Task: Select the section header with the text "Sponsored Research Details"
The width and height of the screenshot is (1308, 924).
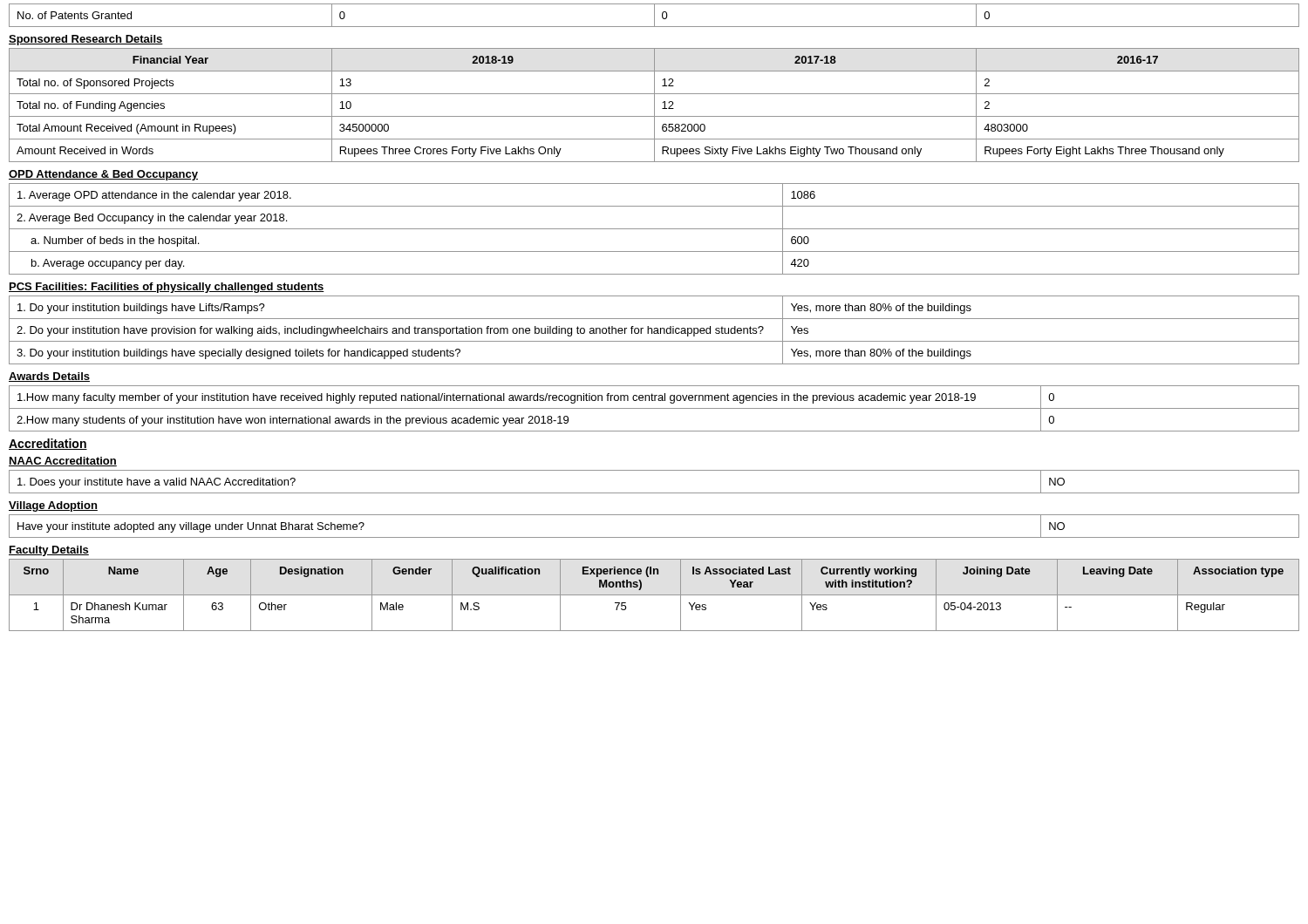Action: point(86,39)
